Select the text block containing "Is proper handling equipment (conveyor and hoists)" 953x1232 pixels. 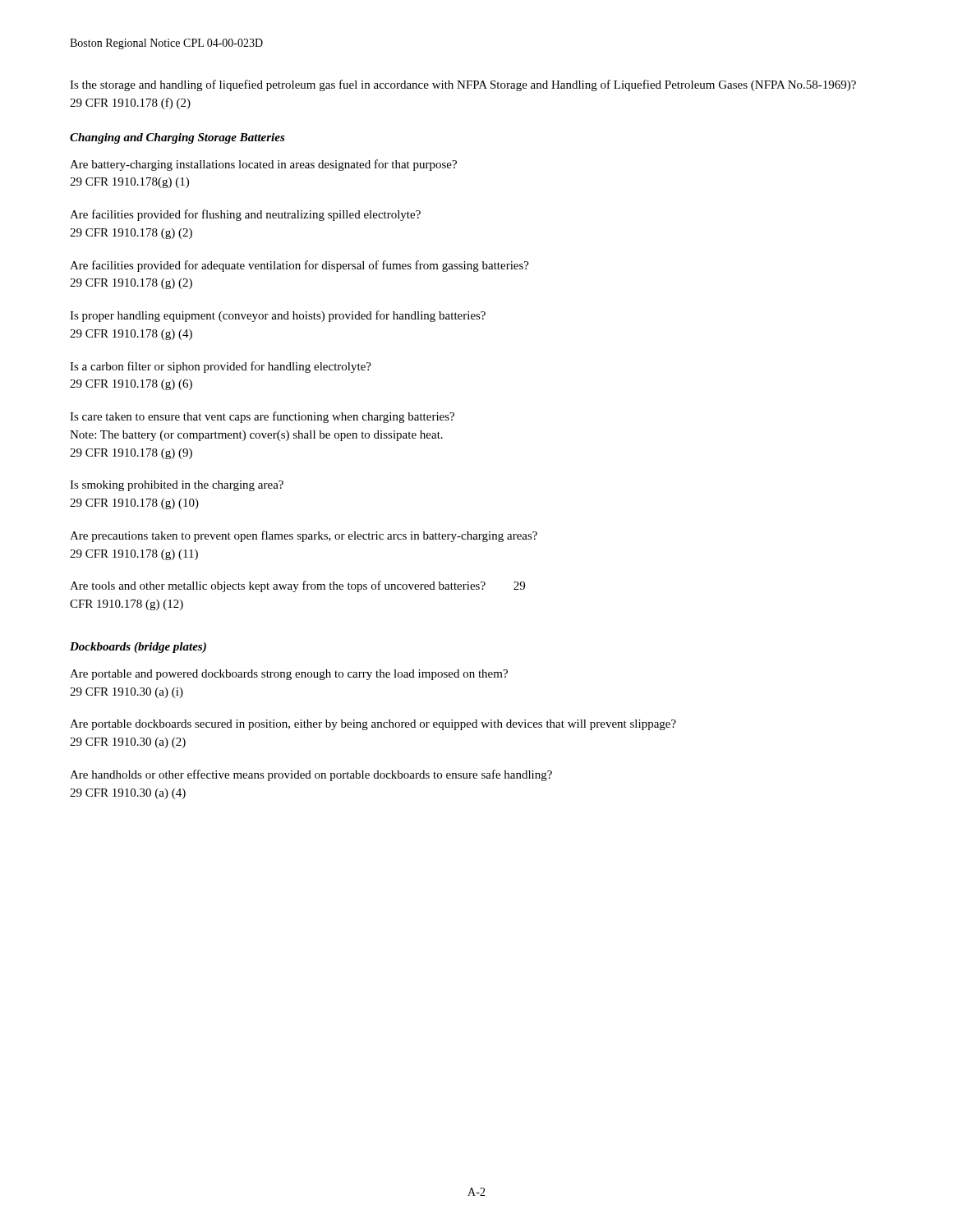278,324
